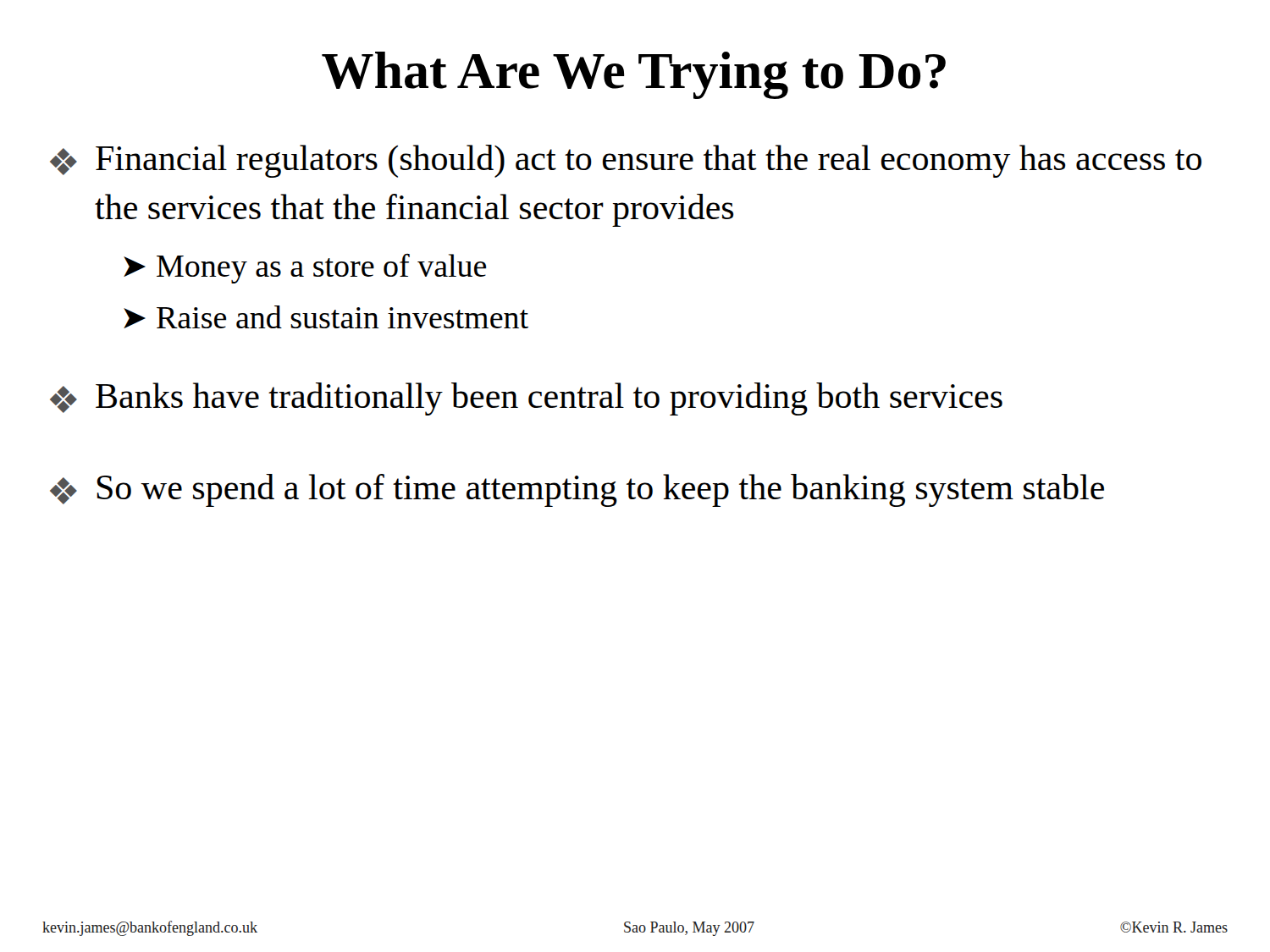Click on the list item containing "➤ Money as a store of value"

pyautogui.click(x=304, y=266)
